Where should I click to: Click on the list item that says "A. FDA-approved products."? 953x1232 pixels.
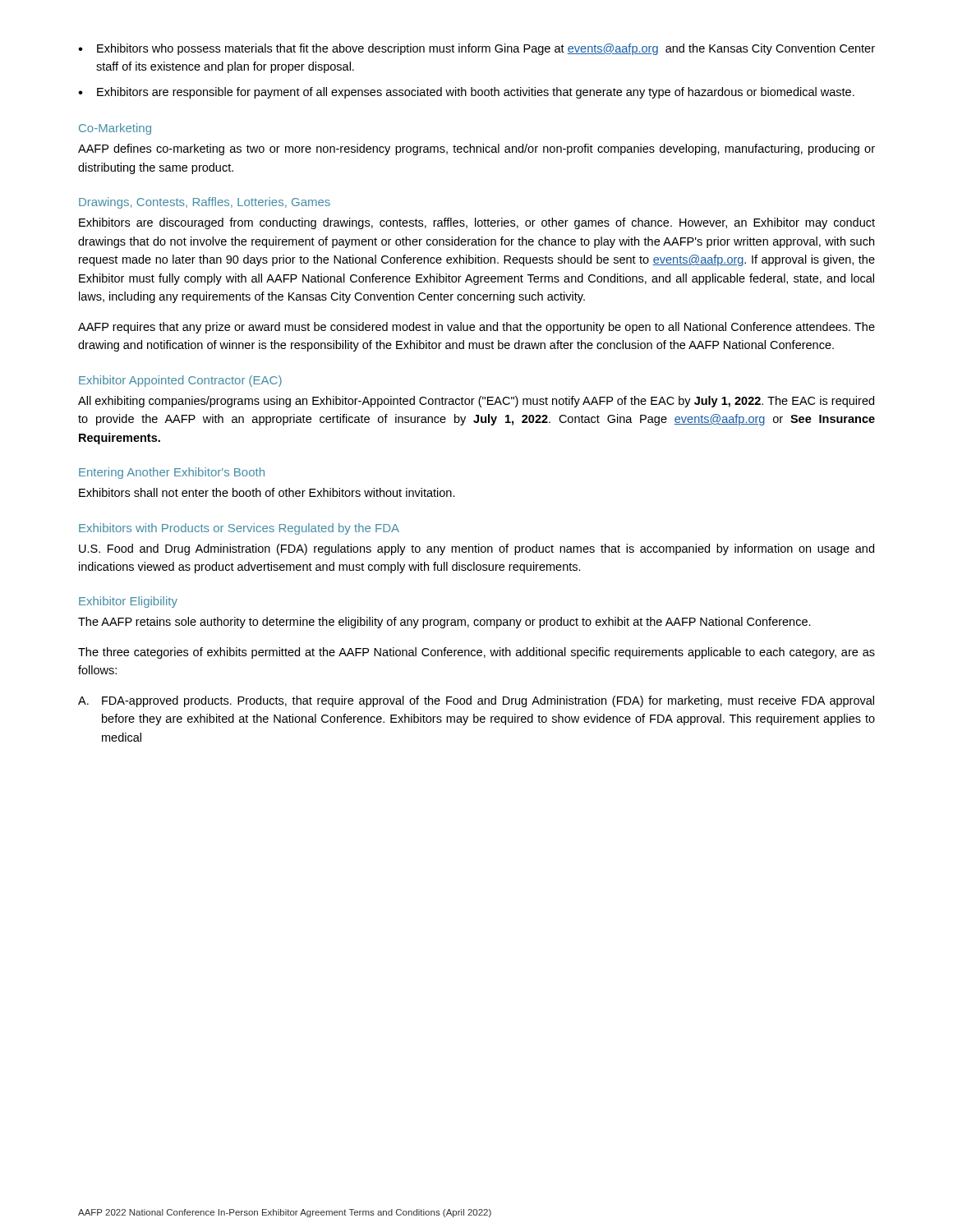(476, 719)
